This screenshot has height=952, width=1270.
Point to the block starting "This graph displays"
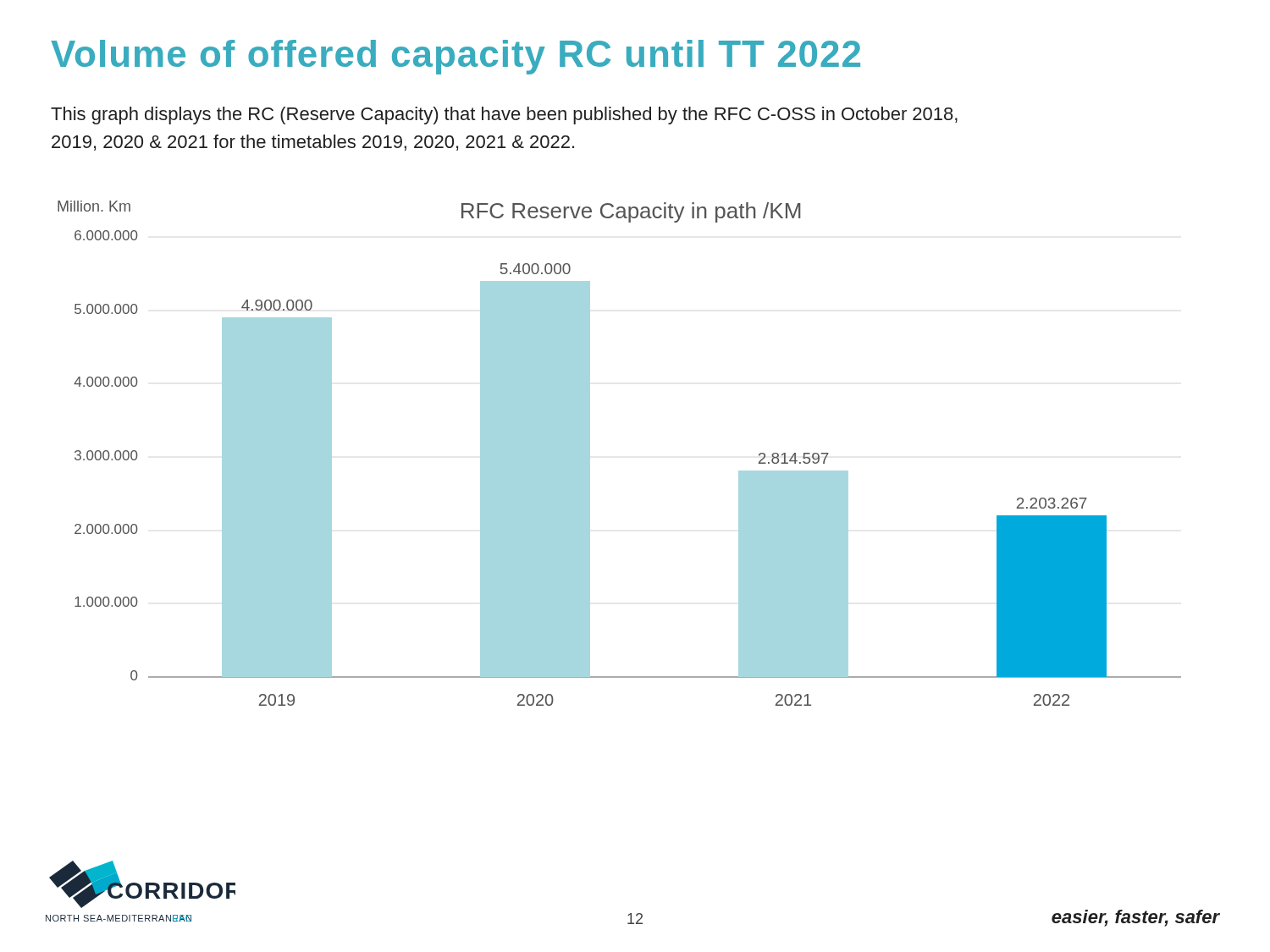[505, 128]
